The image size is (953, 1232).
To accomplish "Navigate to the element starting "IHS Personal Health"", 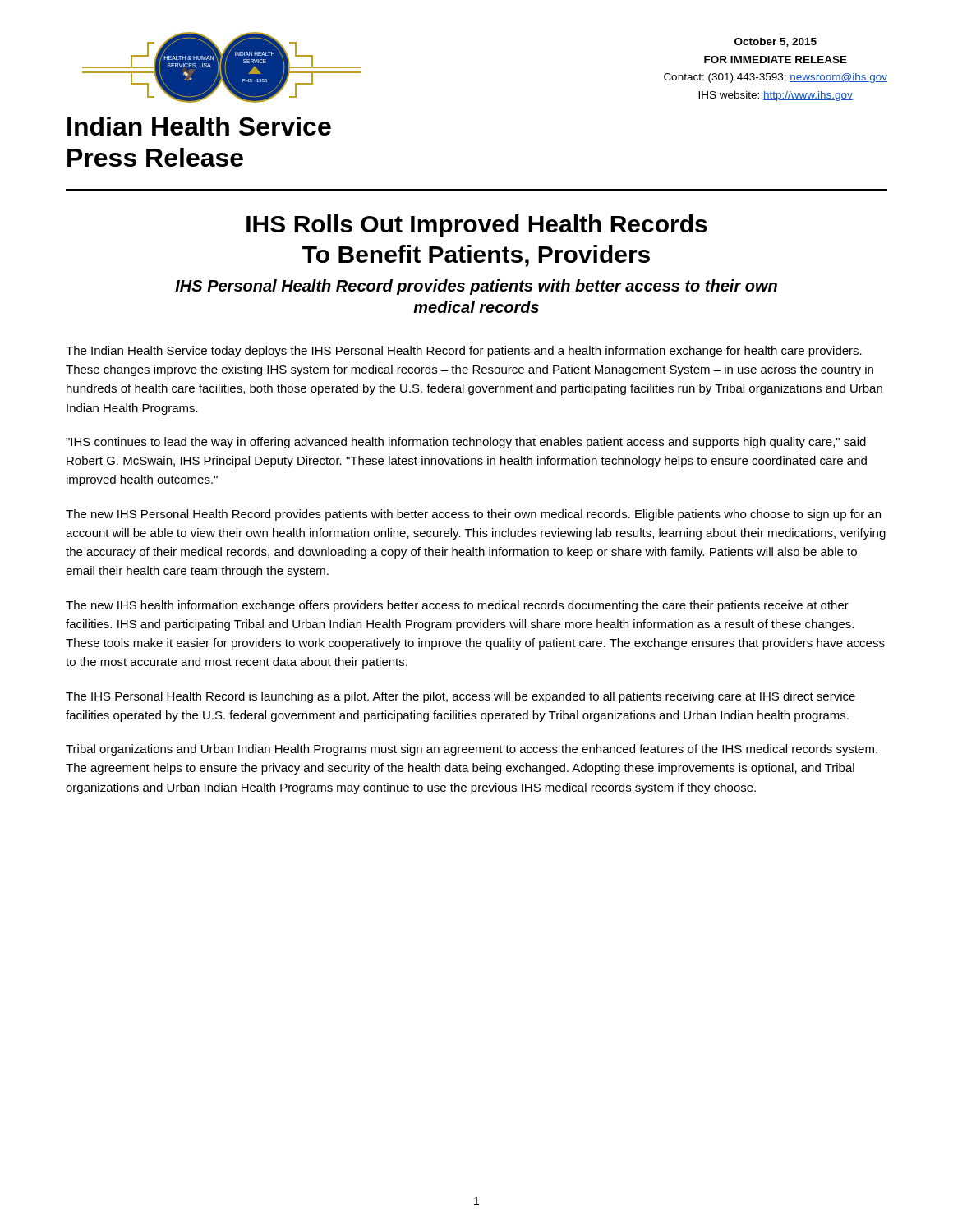I will 476,296.
